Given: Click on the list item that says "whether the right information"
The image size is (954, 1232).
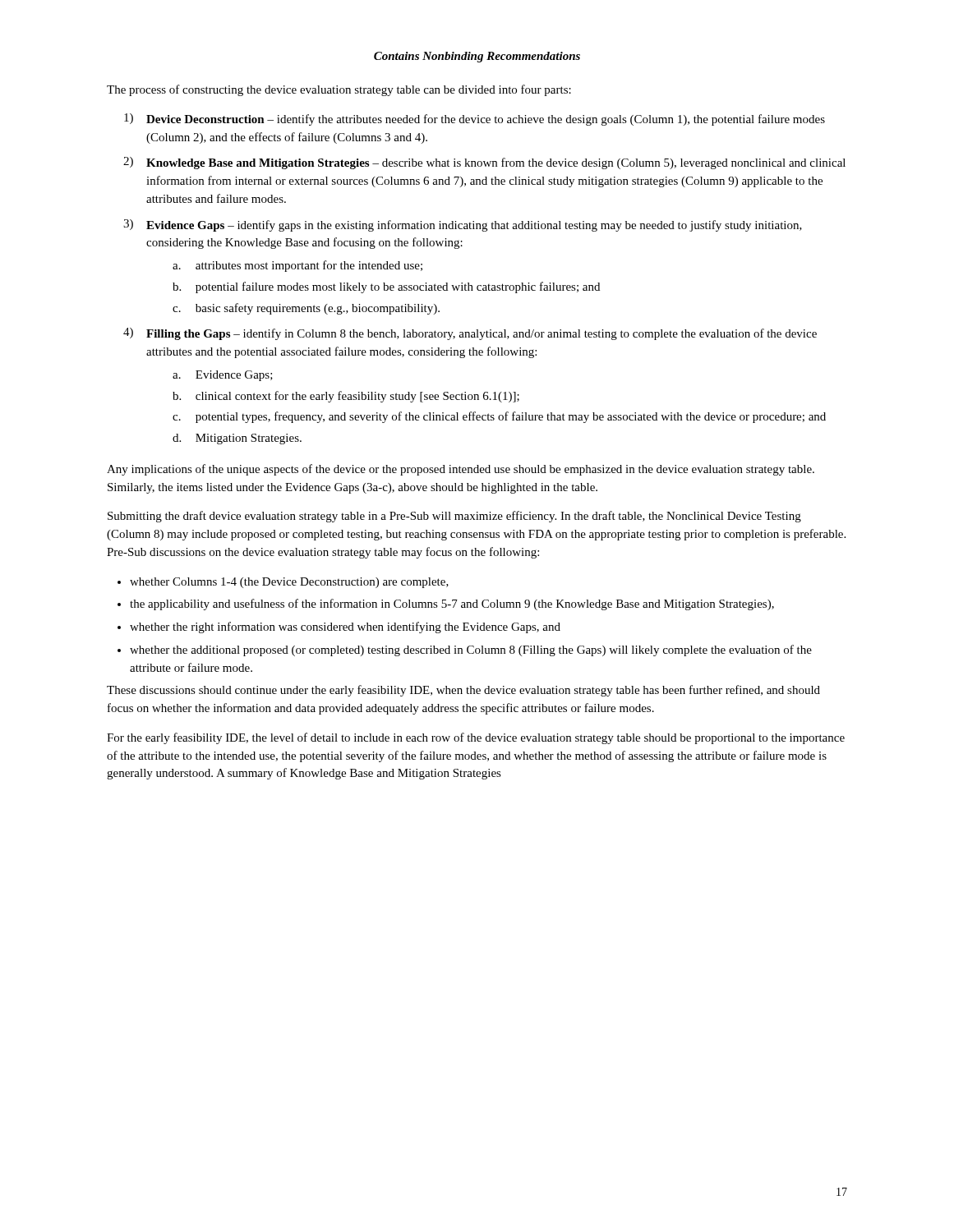Looking at the screenshot, I should 345,627.
